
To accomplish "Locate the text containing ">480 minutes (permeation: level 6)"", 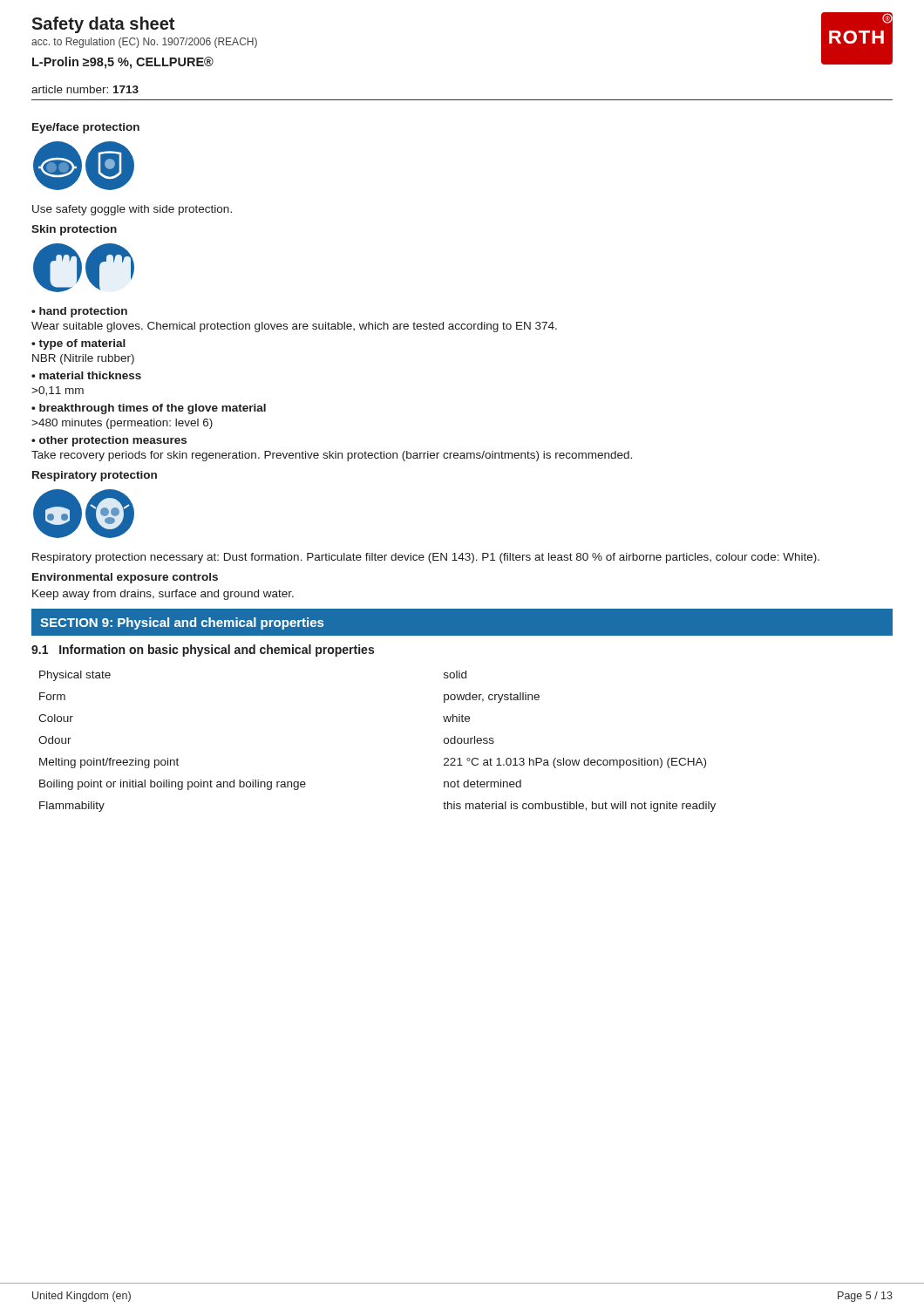I will [x=122, y=422].
